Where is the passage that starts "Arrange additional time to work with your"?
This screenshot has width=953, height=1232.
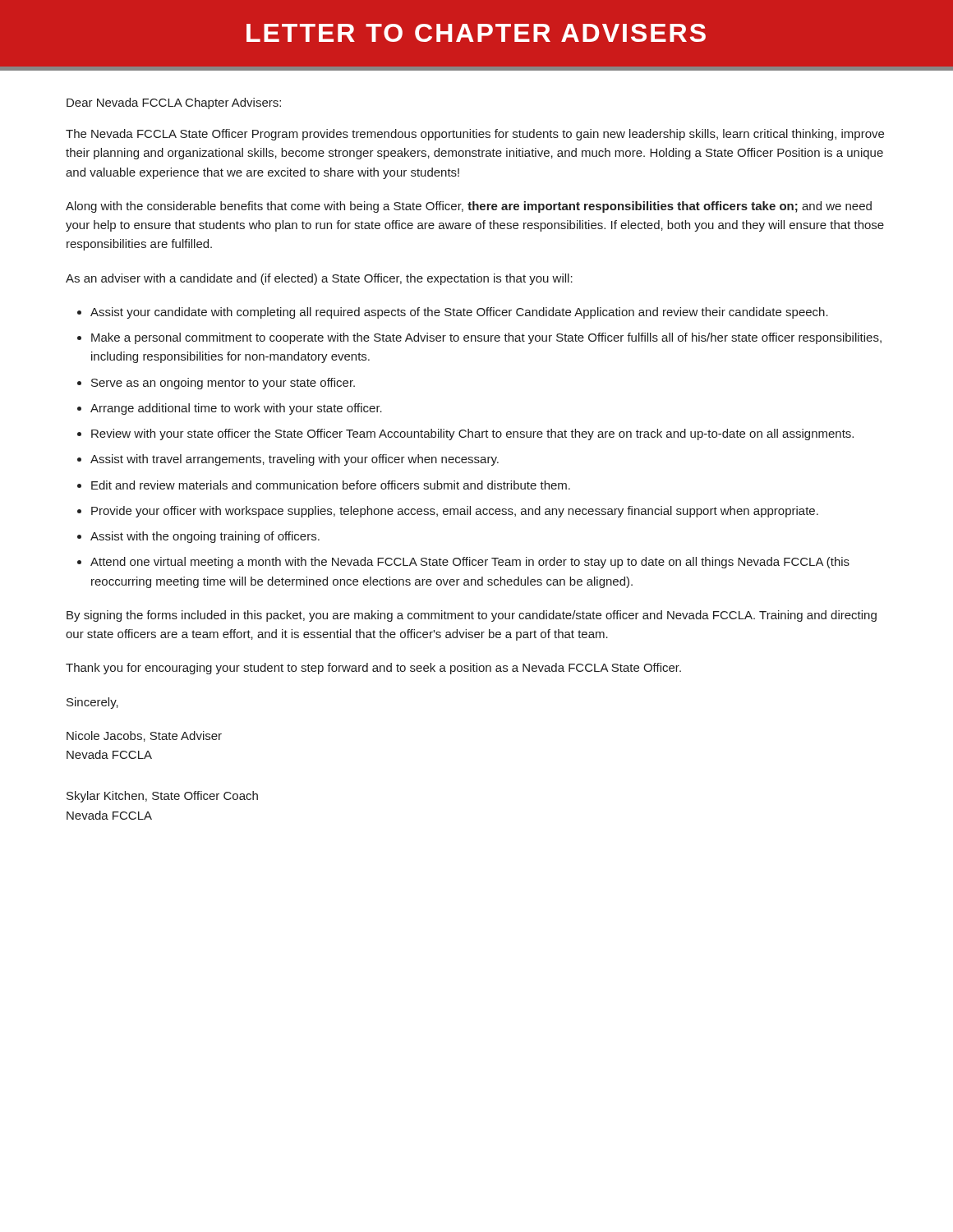pyautogui.click(x=236, y=408)
